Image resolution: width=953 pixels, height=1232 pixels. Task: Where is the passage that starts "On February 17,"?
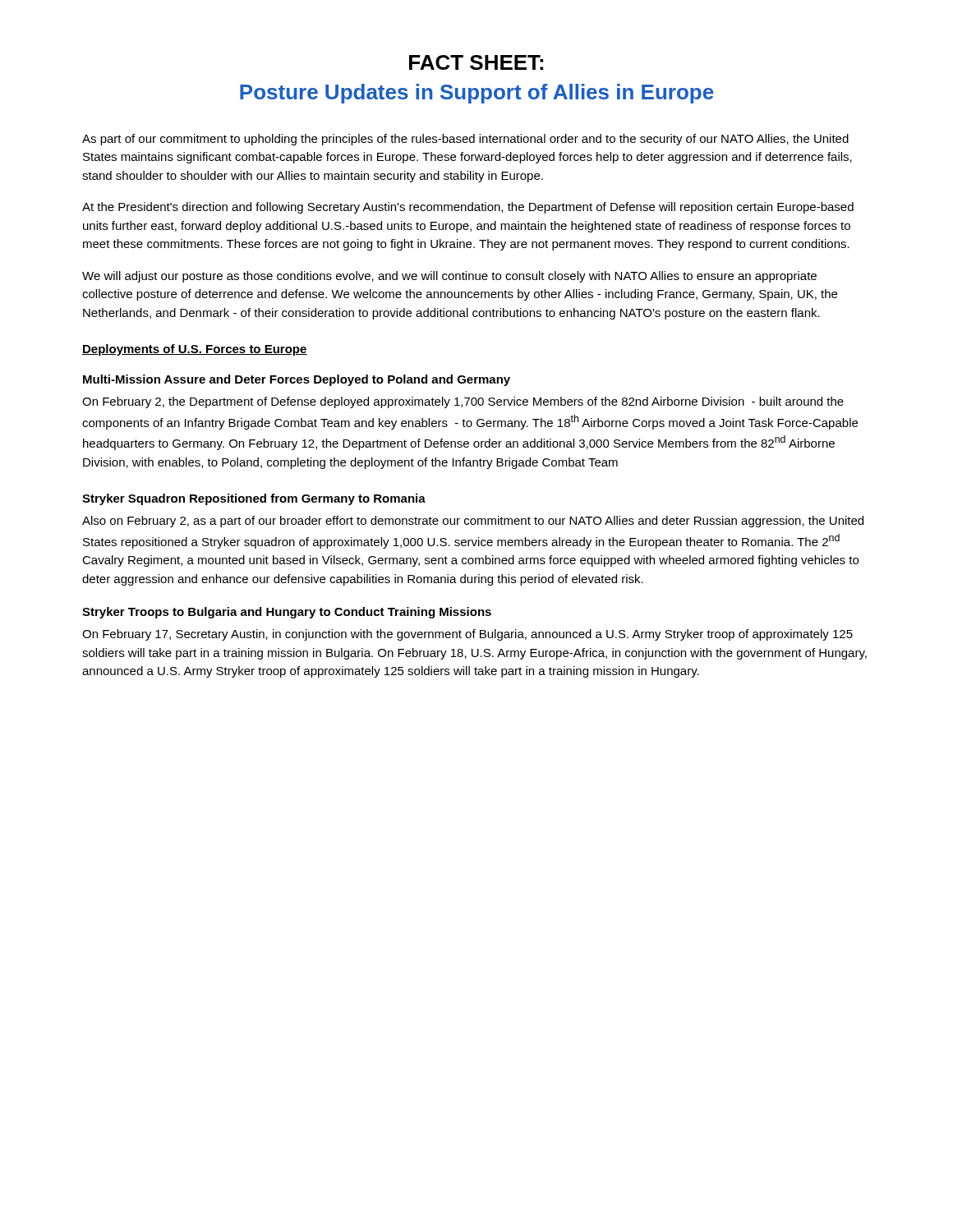coord(475,652)
